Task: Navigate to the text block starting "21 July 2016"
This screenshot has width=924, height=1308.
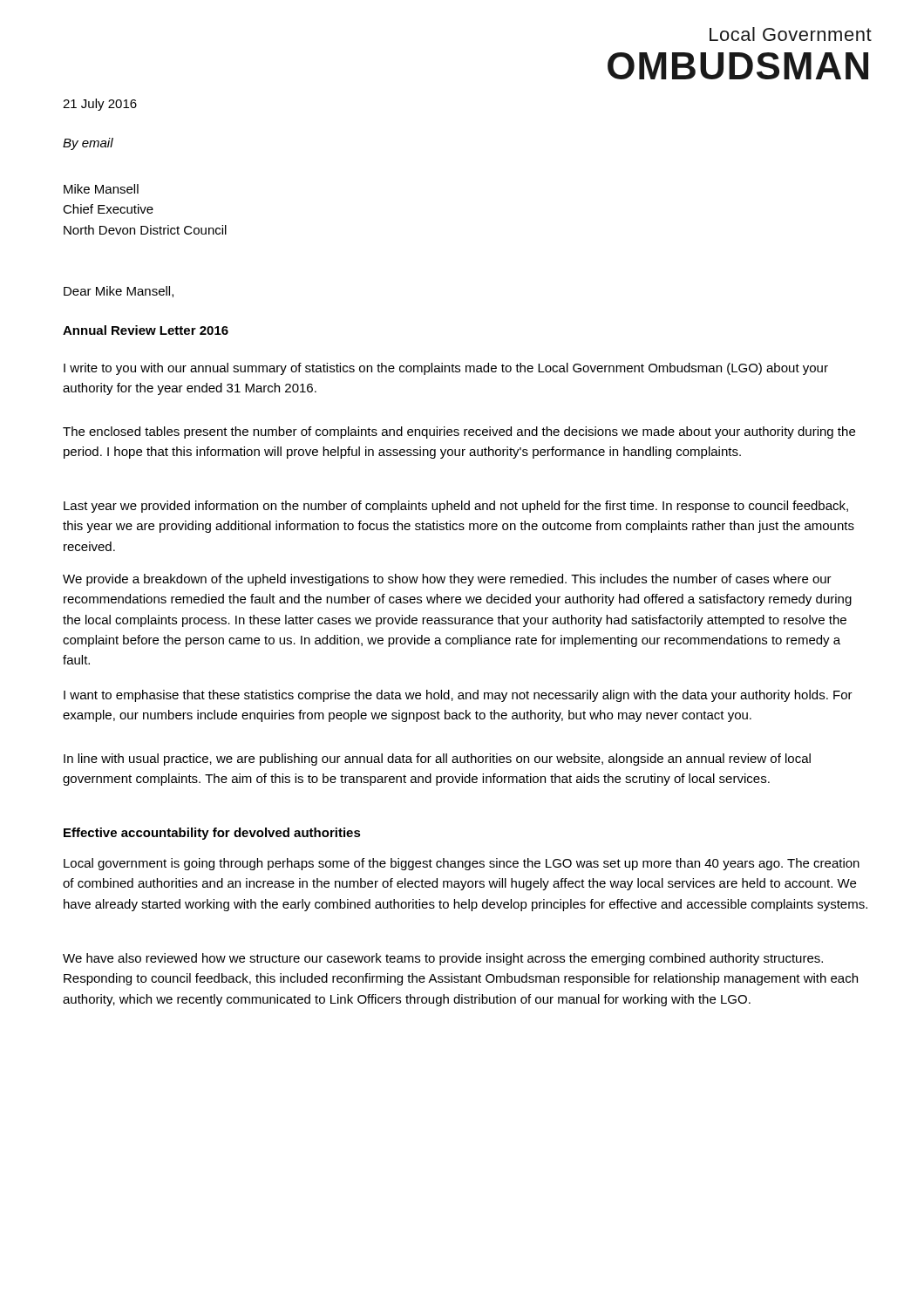Action: tap(100, 103)
